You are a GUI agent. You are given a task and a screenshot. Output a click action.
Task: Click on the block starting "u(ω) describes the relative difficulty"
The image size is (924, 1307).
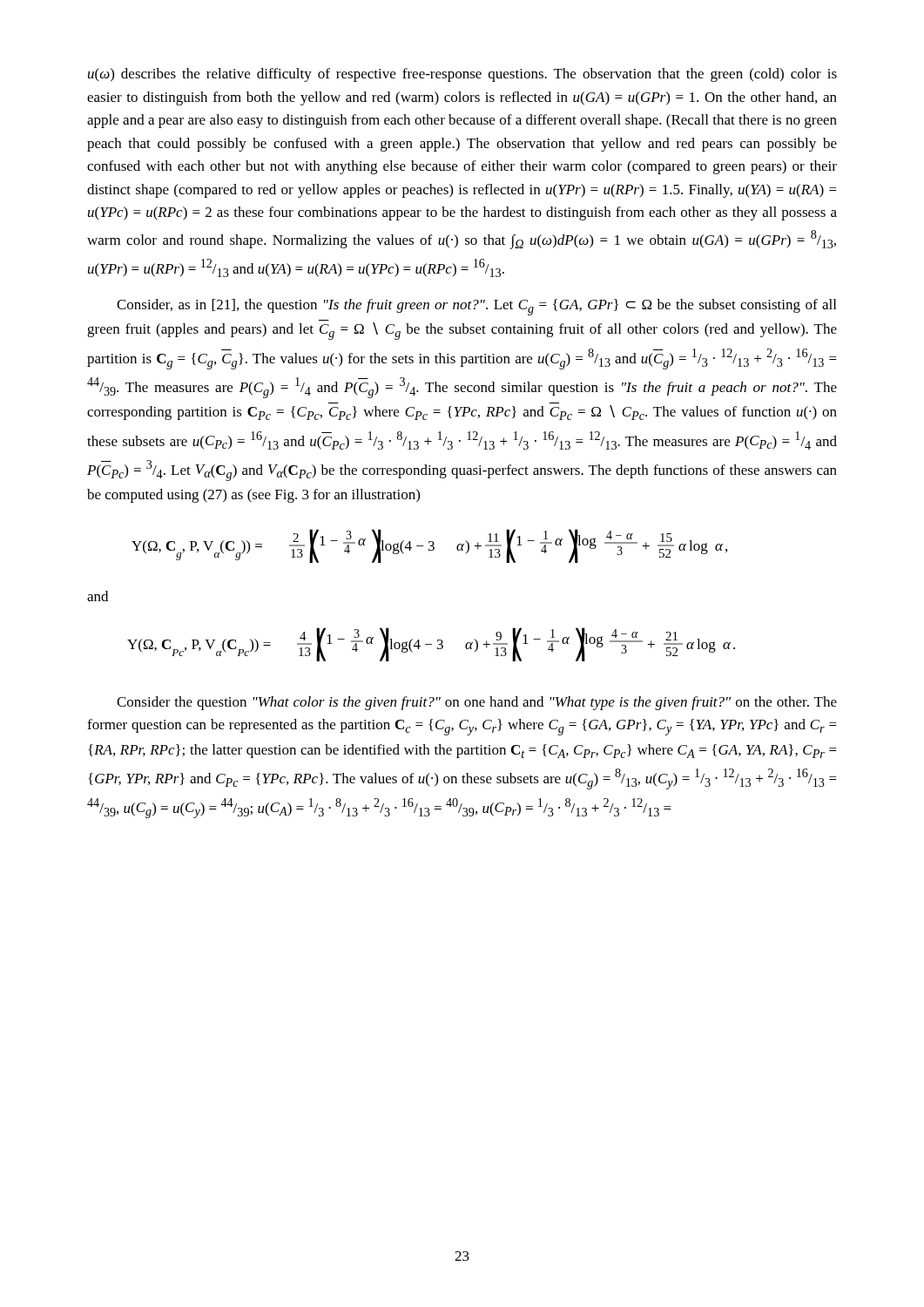(x=462, y=172)
